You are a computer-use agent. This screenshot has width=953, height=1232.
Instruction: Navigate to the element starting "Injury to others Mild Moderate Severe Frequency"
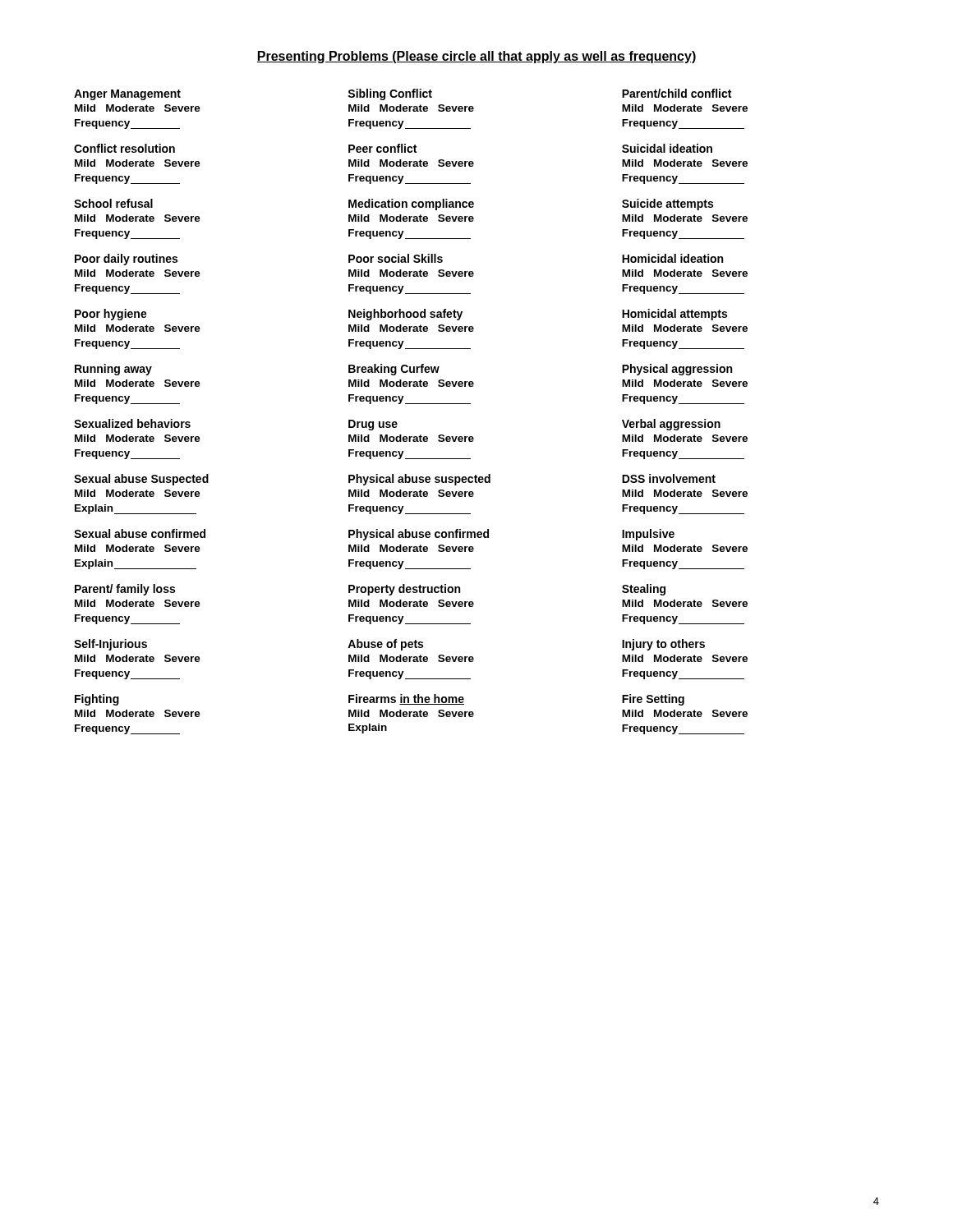point(750,658)
